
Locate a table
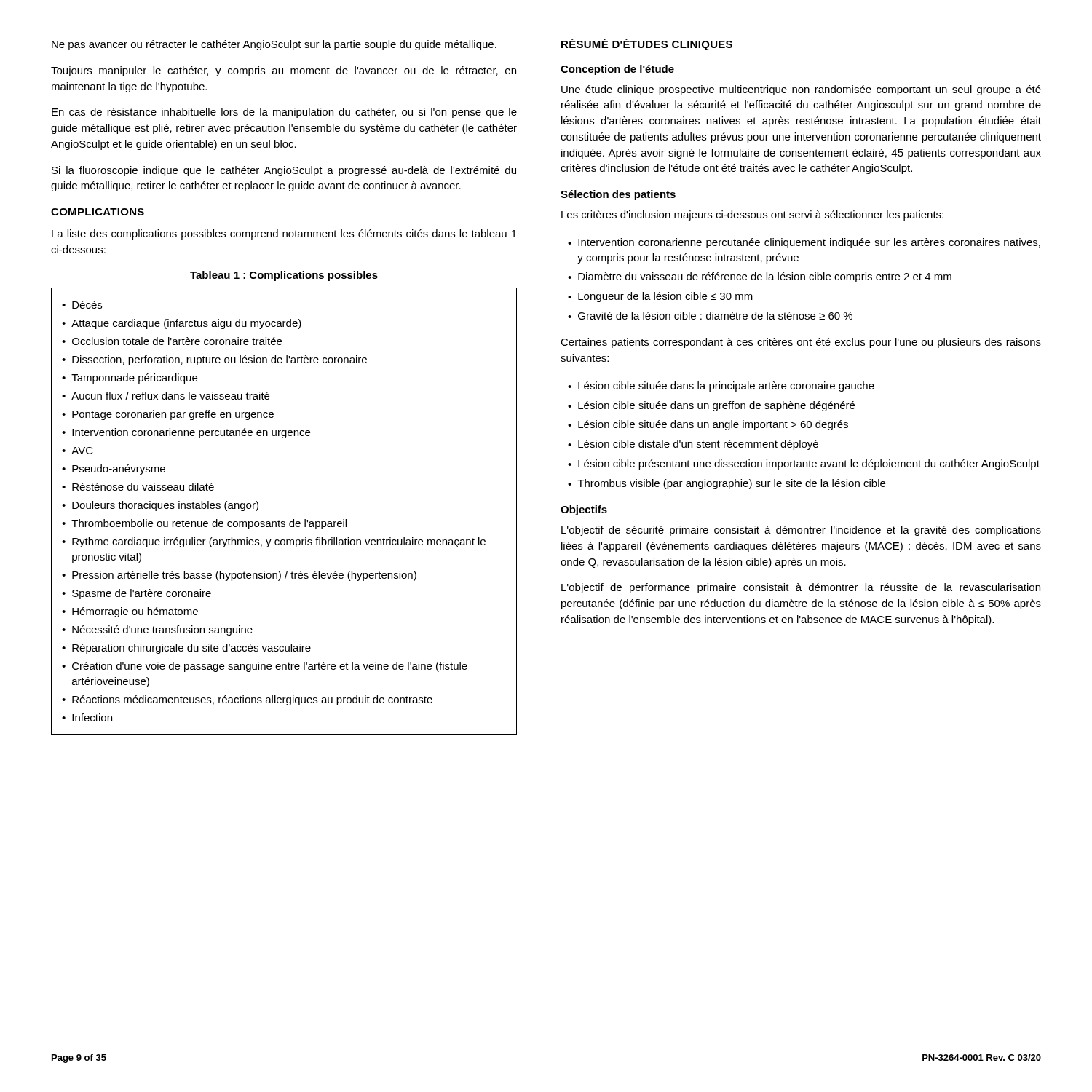(284, 511)
